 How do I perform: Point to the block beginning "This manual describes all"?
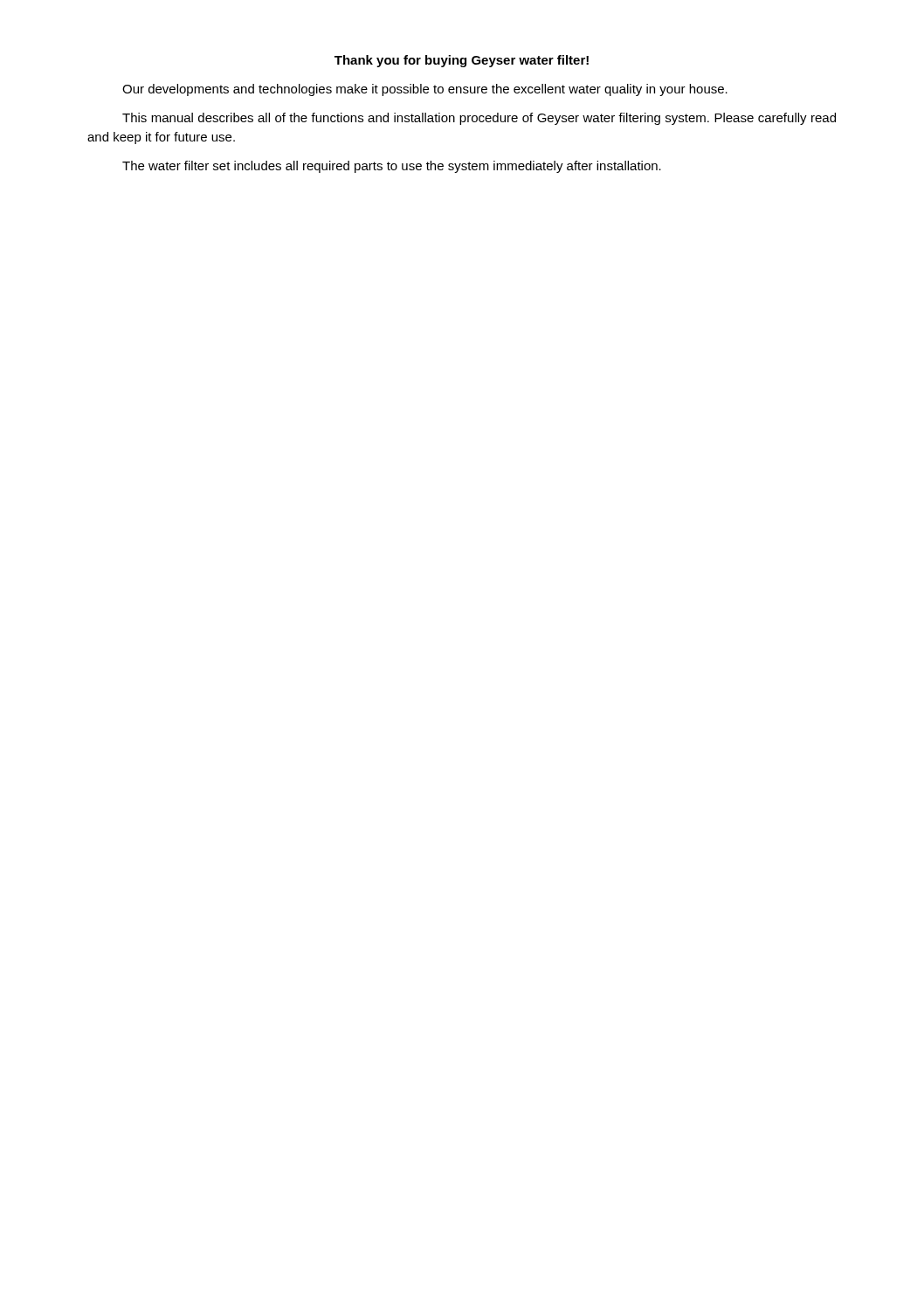[x=462, y=127]
